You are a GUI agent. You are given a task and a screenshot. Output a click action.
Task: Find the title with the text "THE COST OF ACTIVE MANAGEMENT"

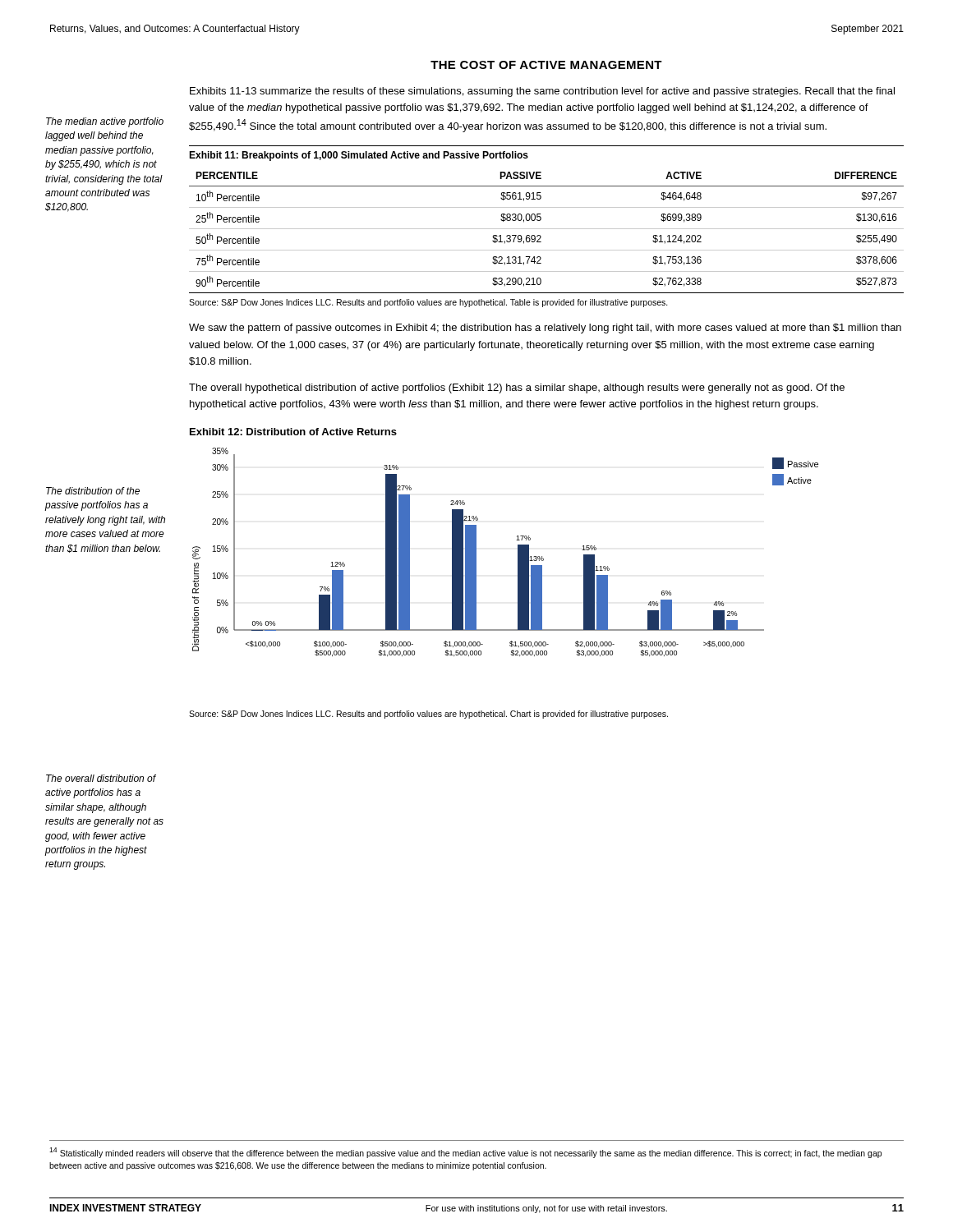546,64
